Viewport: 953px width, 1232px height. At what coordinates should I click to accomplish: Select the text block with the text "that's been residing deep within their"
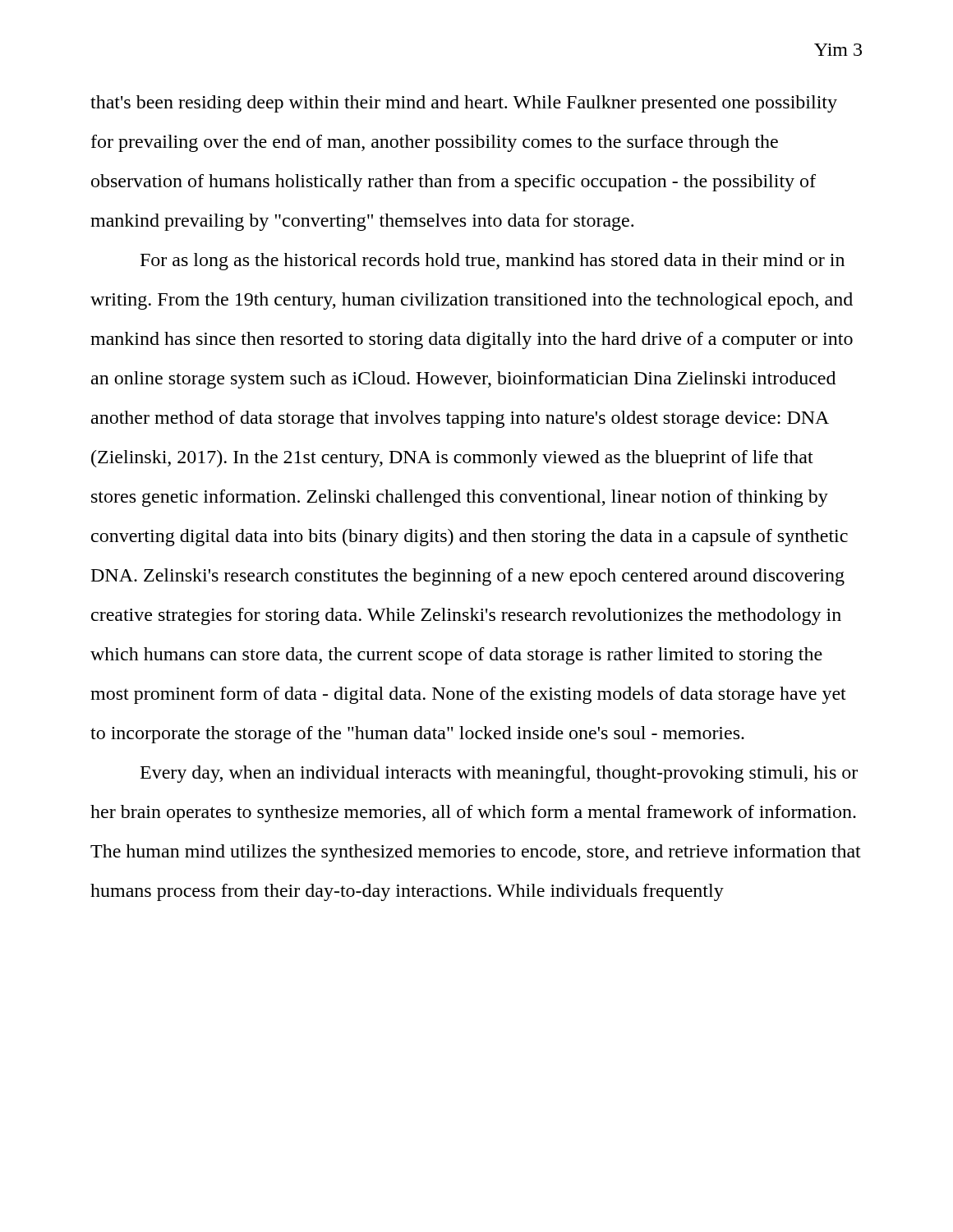[464, 104]
